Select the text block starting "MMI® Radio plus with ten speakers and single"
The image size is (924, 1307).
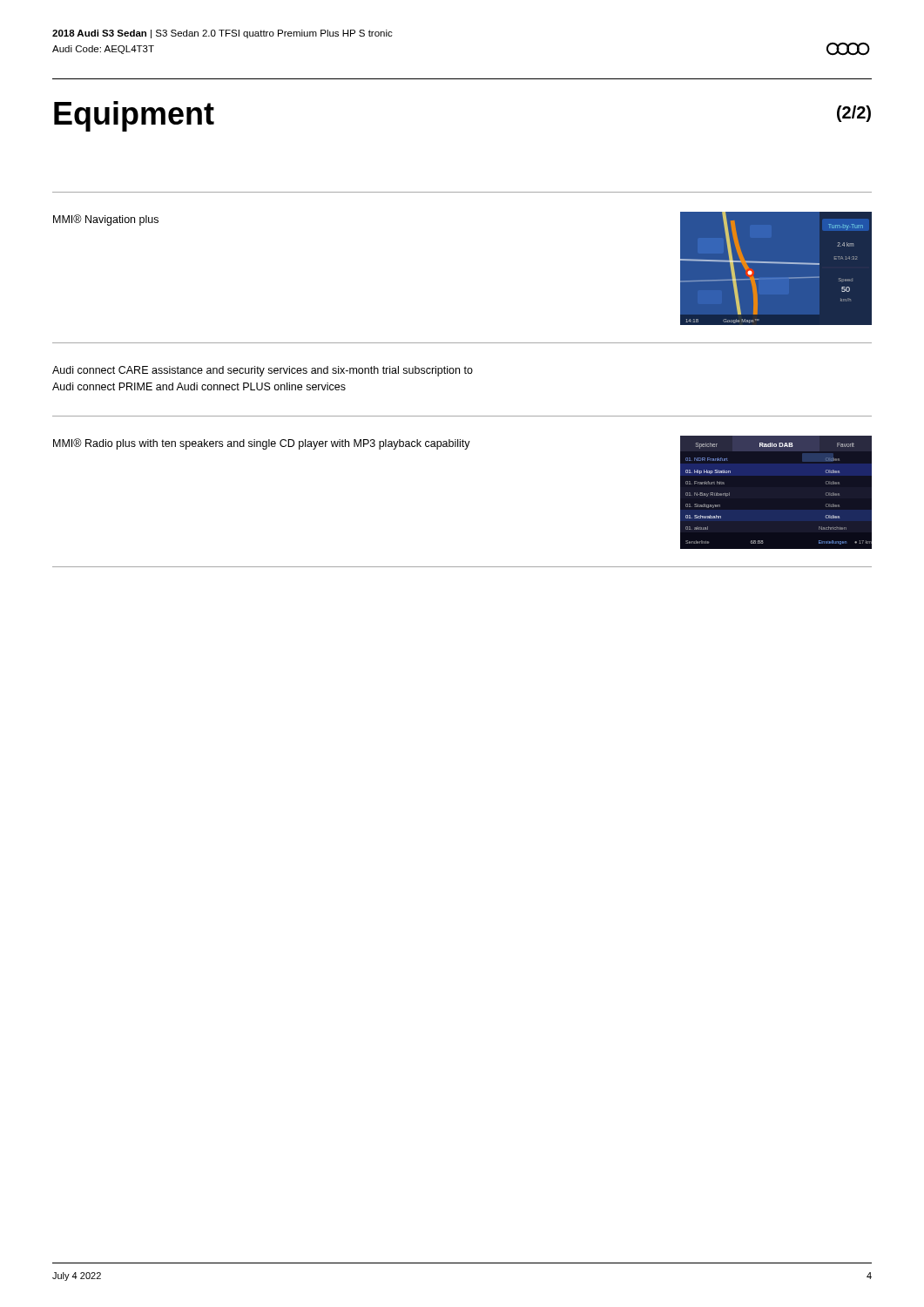[x=462, y=492]
